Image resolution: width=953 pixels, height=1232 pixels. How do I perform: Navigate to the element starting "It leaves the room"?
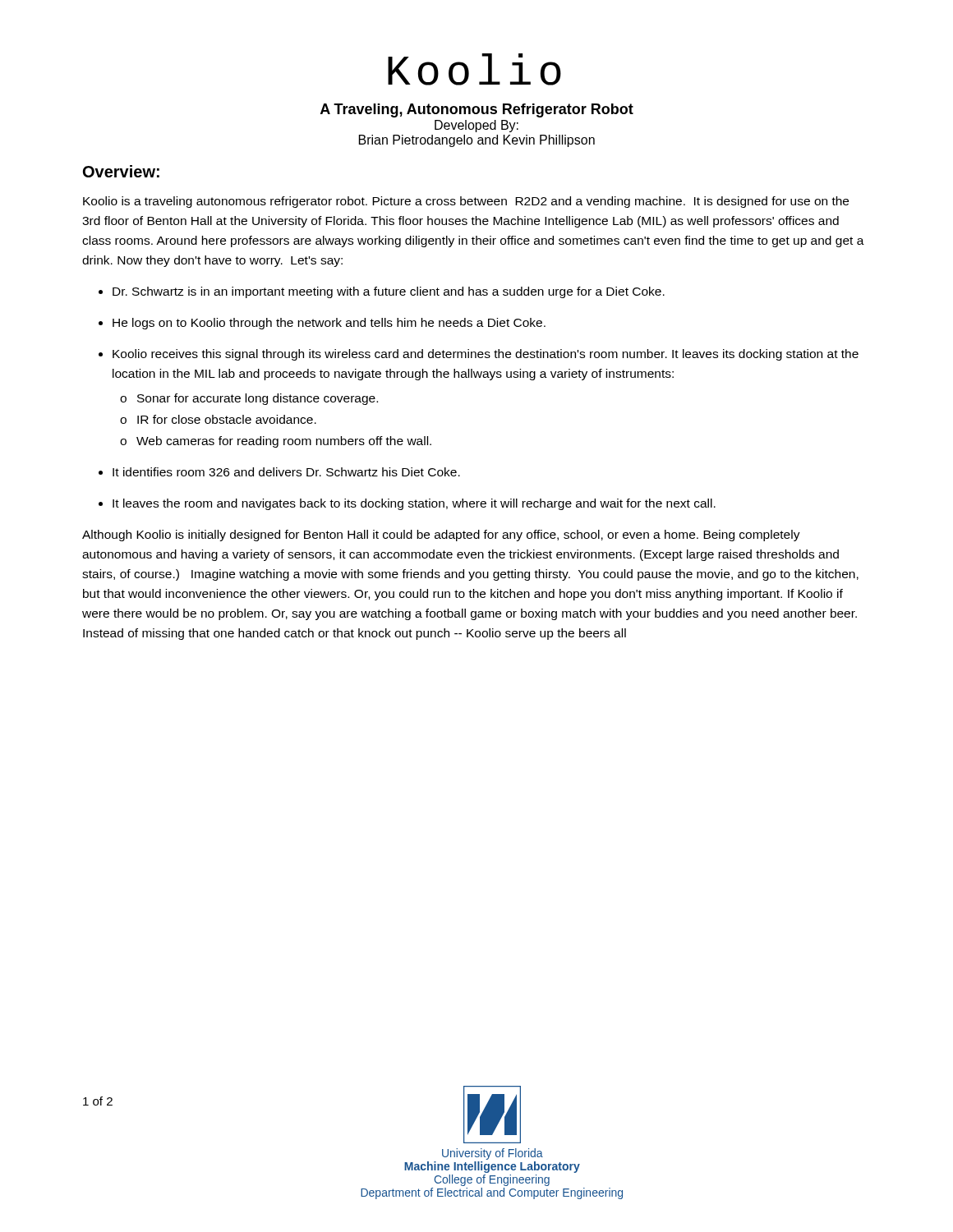[x=414, y=503]
